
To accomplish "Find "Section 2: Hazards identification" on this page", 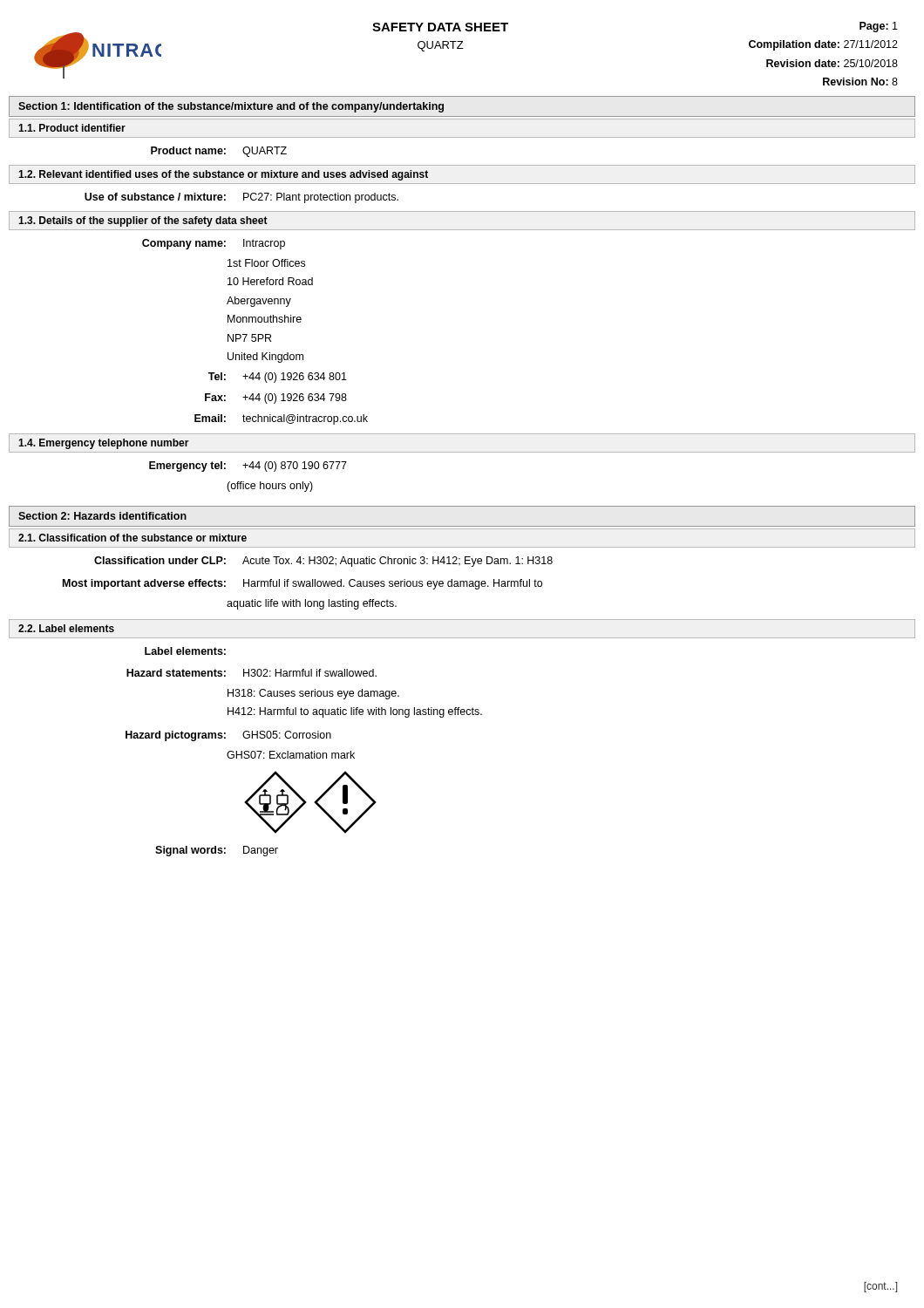I will 102,516.
